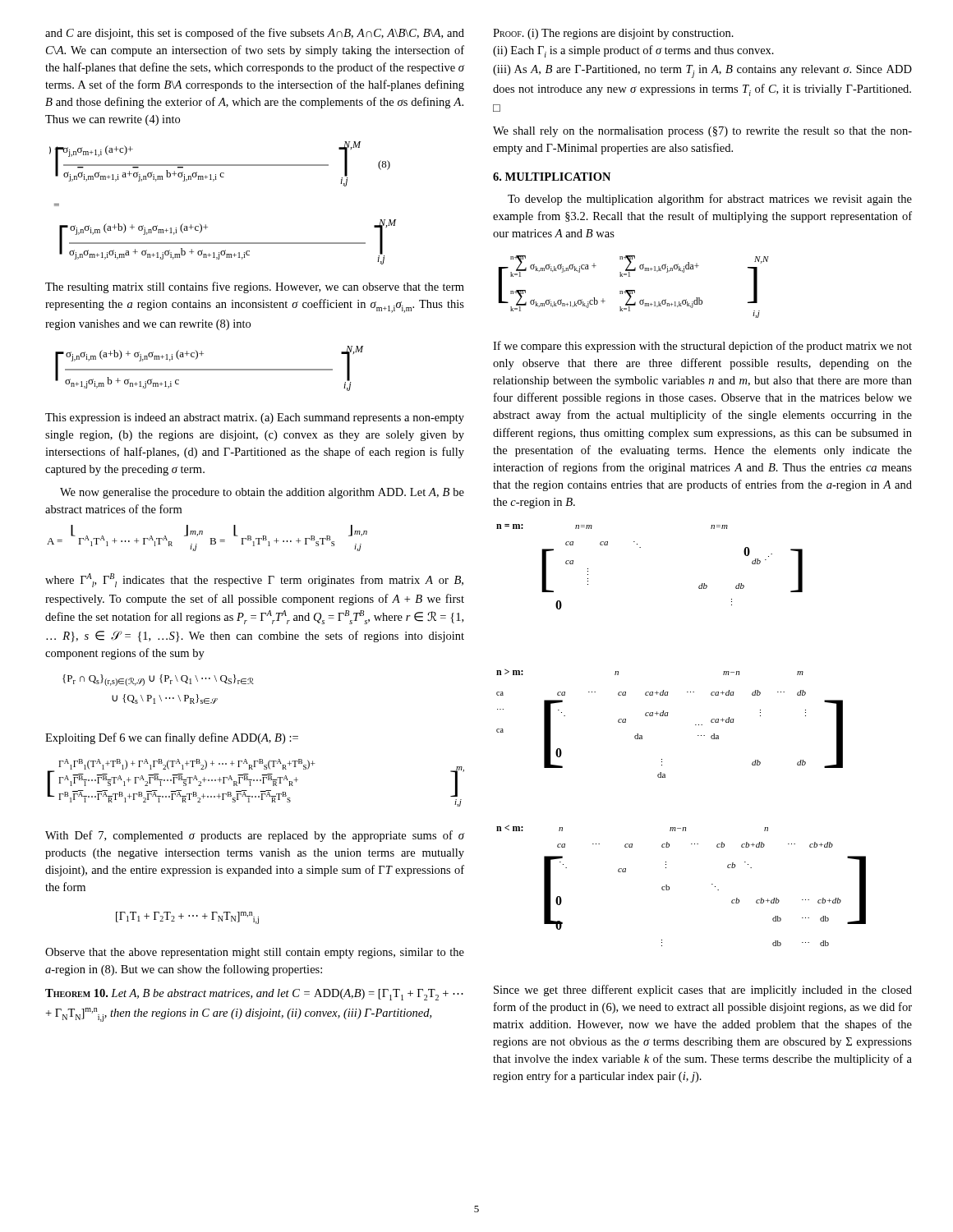Find the element starting "Observe that the above representation might still"
Screen dimensions: 1232x953
(x=255, y=961)
